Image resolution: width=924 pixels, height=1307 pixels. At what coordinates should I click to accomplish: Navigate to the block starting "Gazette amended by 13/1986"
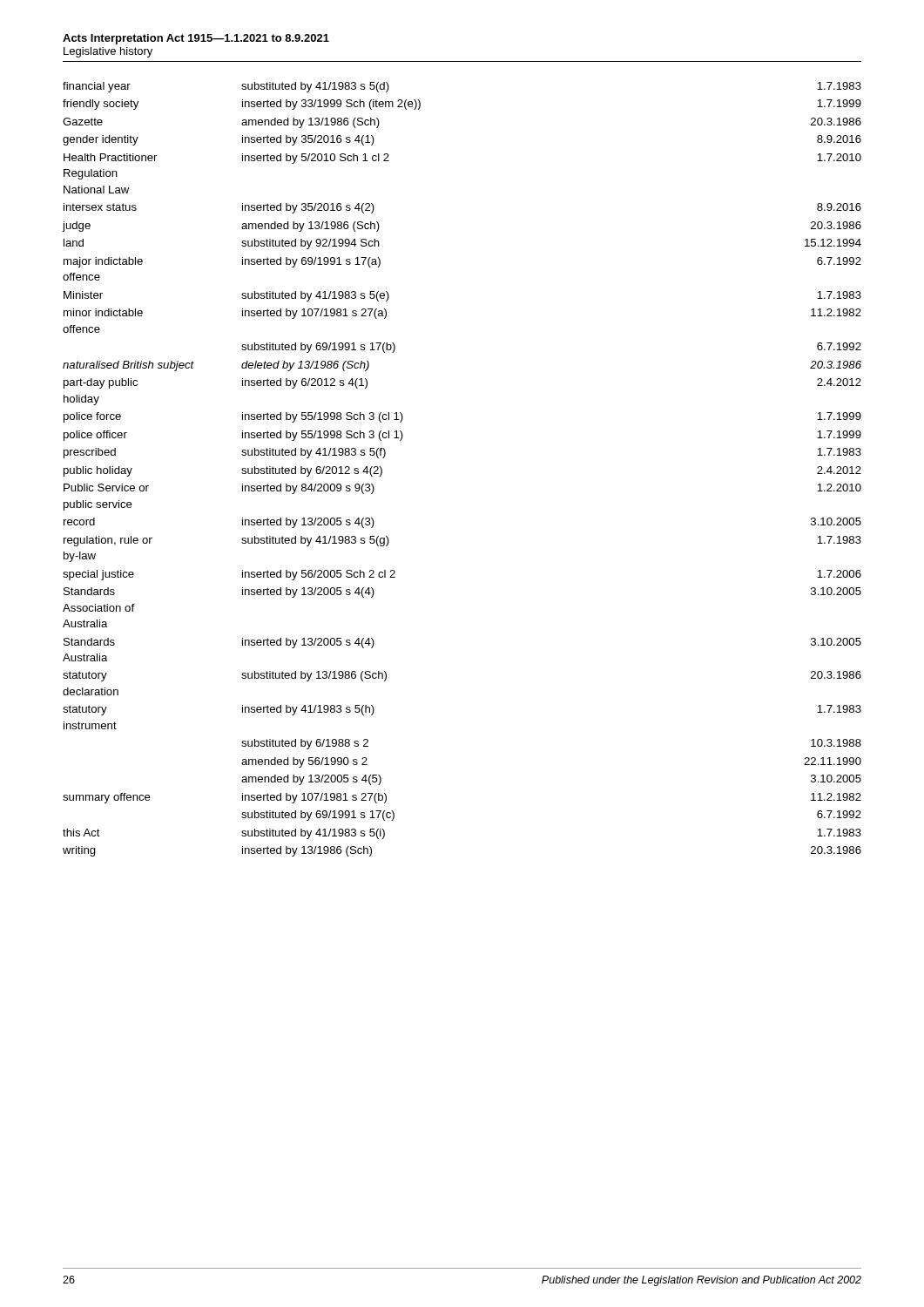tap(77, 122)
